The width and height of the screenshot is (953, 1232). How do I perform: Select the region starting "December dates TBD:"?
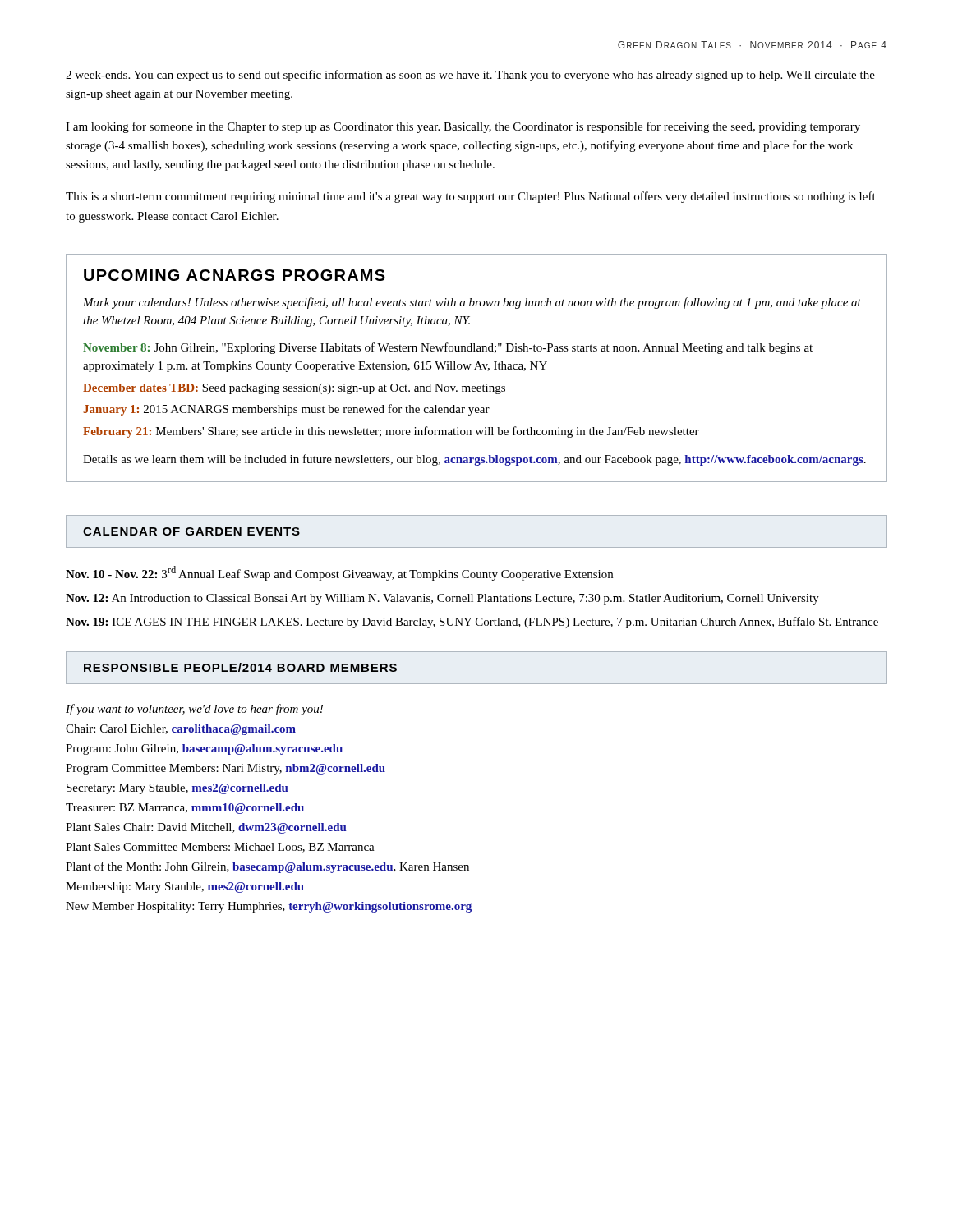pyautogui.click(x=294, y=387)
